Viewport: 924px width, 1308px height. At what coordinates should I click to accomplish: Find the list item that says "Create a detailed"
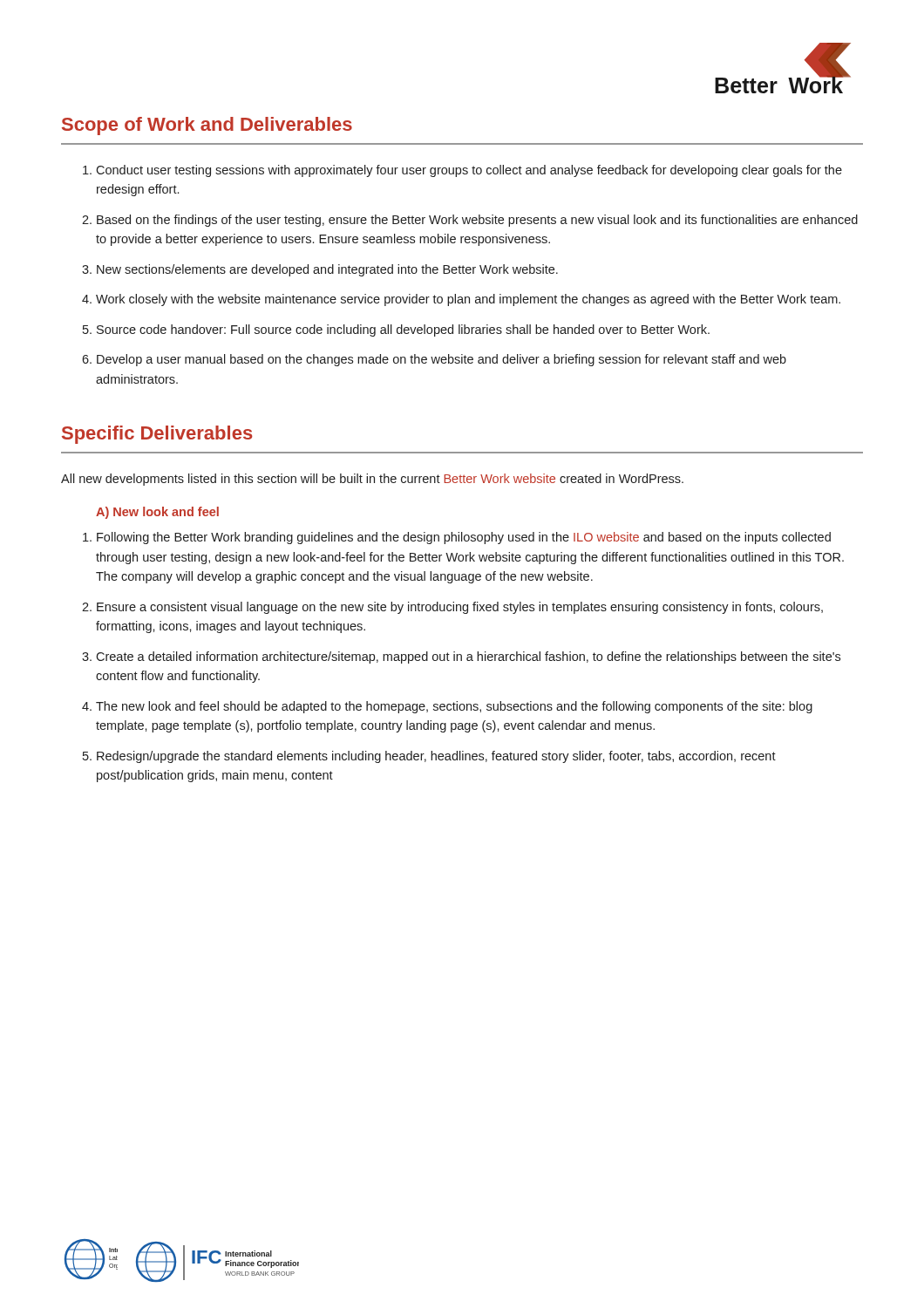468,666
